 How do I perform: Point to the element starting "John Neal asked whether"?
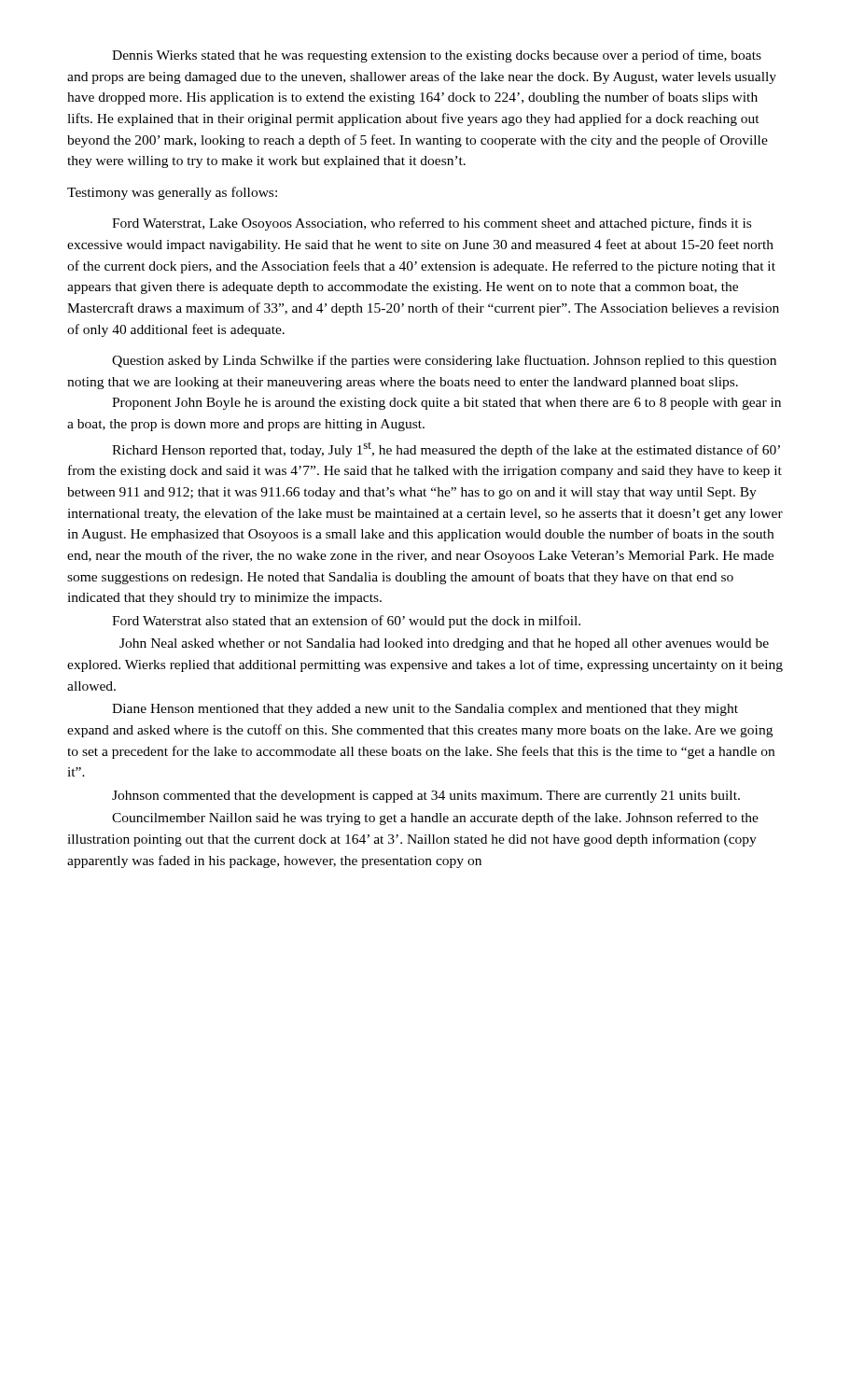425,665
